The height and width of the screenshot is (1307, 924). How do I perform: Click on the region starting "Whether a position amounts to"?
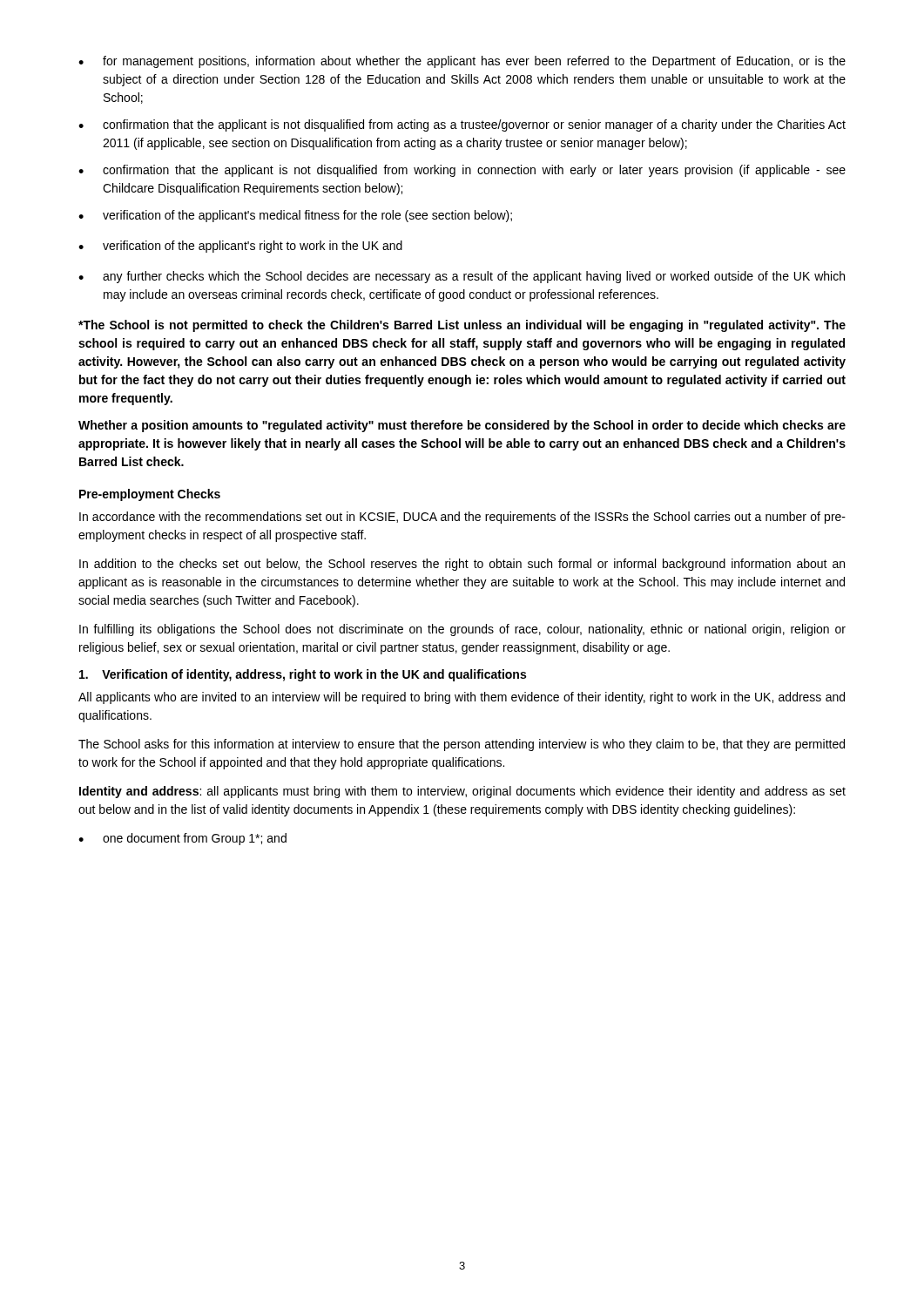462,444
